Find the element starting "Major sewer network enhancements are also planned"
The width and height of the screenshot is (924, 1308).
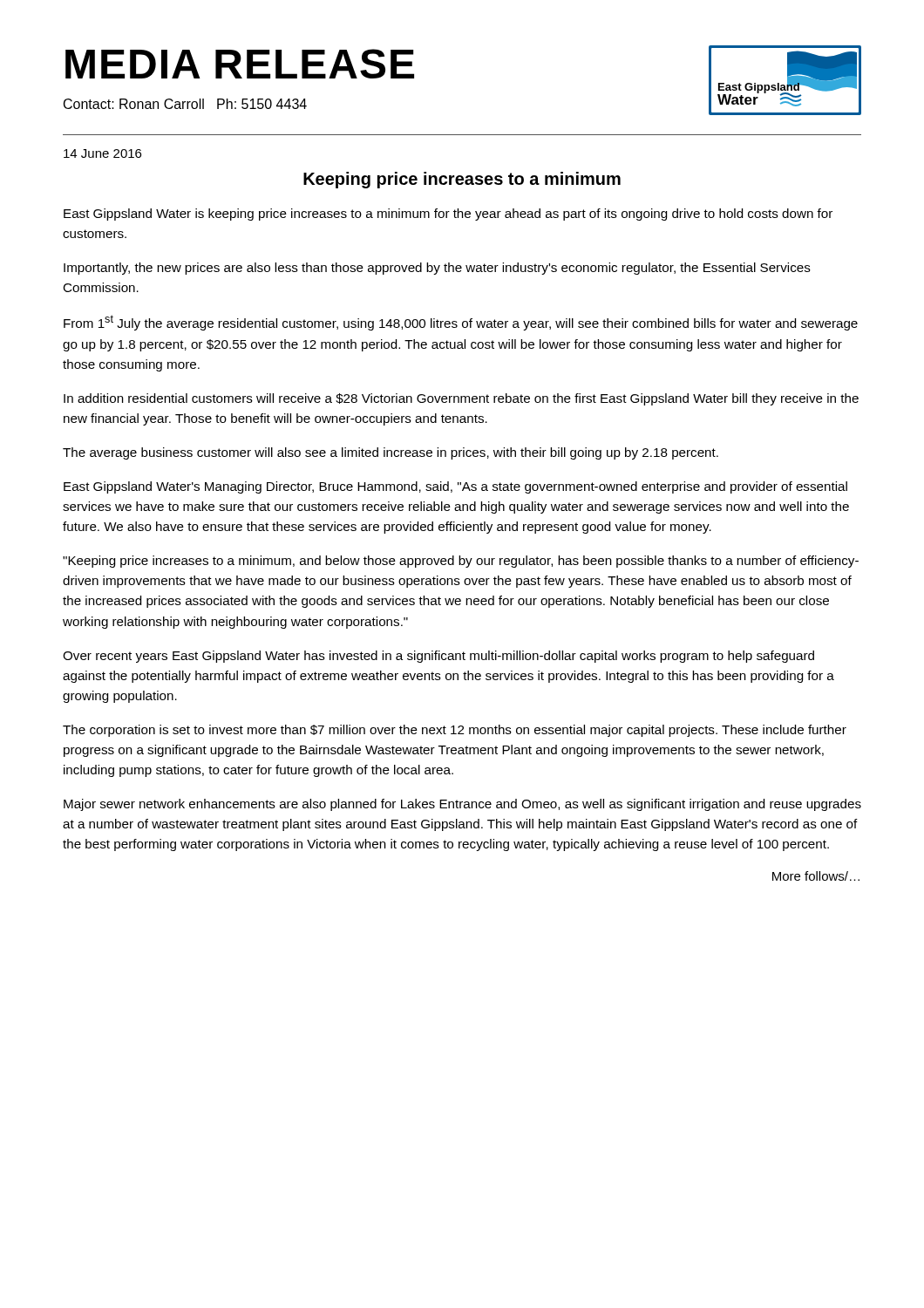tap(462, 824)
